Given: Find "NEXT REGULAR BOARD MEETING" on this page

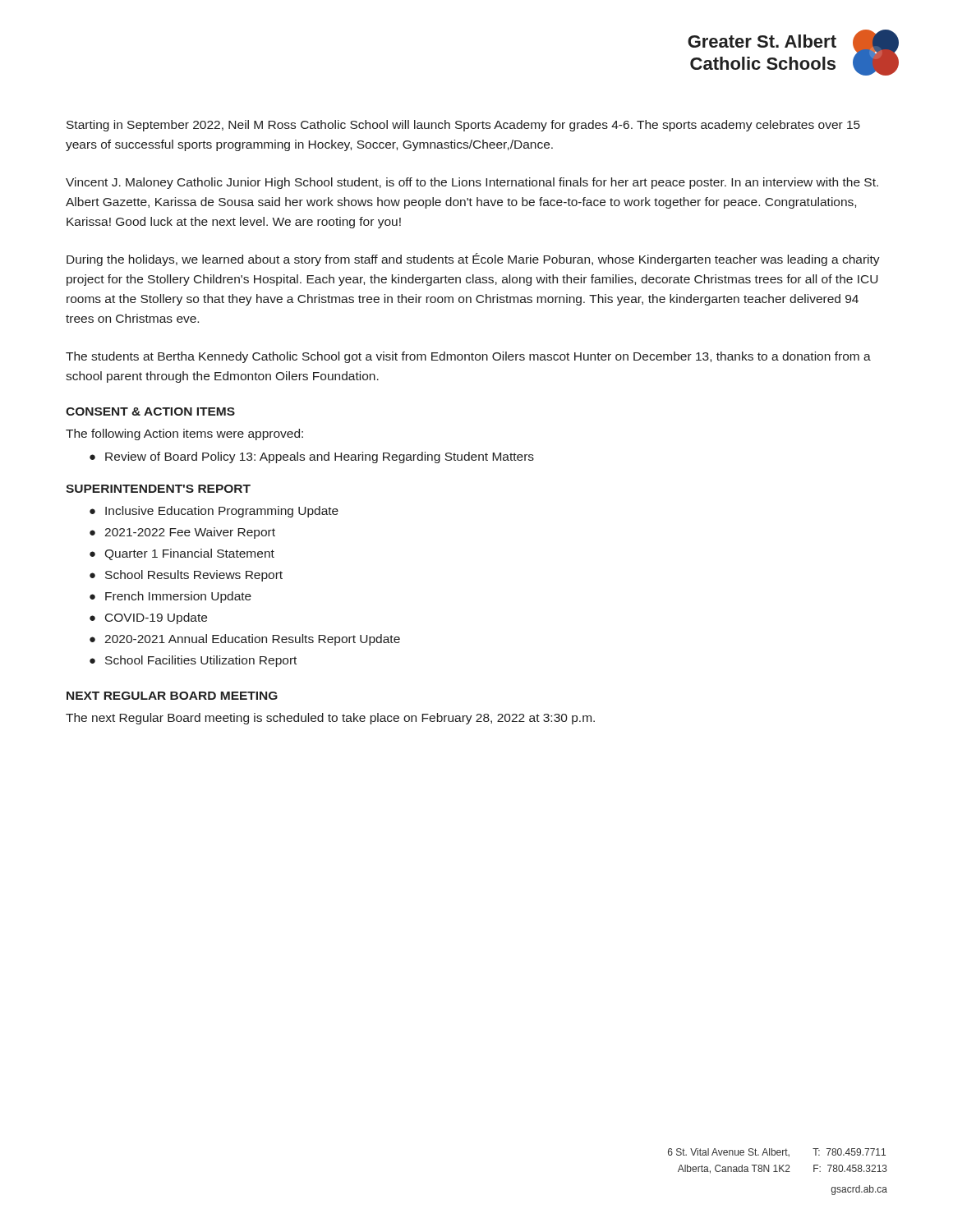Looking at the screenshot, I should click(x=172, y=696).
